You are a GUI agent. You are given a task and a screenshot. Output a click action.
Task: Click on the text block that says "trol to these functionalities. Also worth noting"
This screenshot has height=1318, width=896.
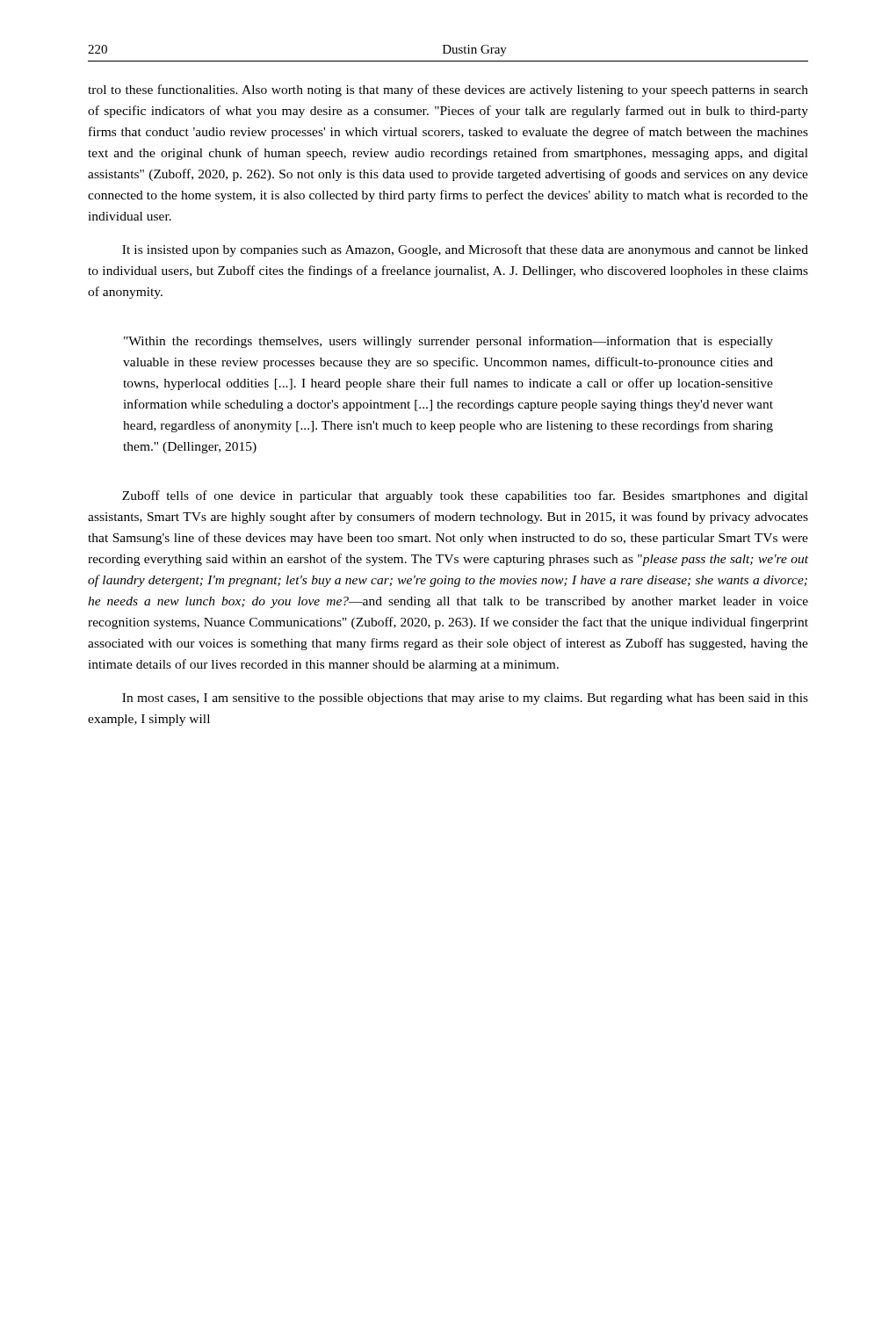(448, 153)
